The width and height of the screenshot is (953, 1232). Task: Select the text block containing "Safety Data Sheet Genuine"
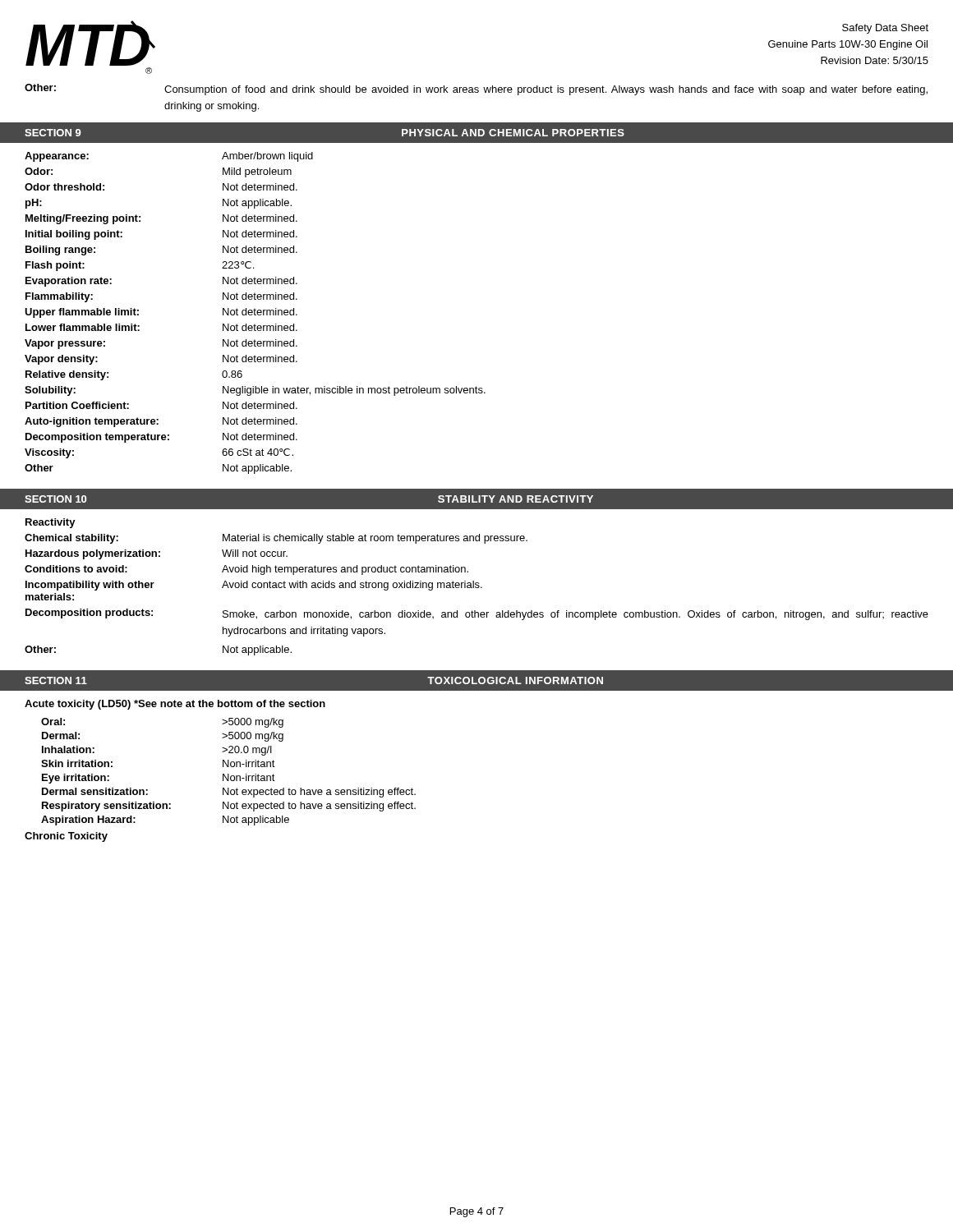pyautogui.click(x=848, y=44)
